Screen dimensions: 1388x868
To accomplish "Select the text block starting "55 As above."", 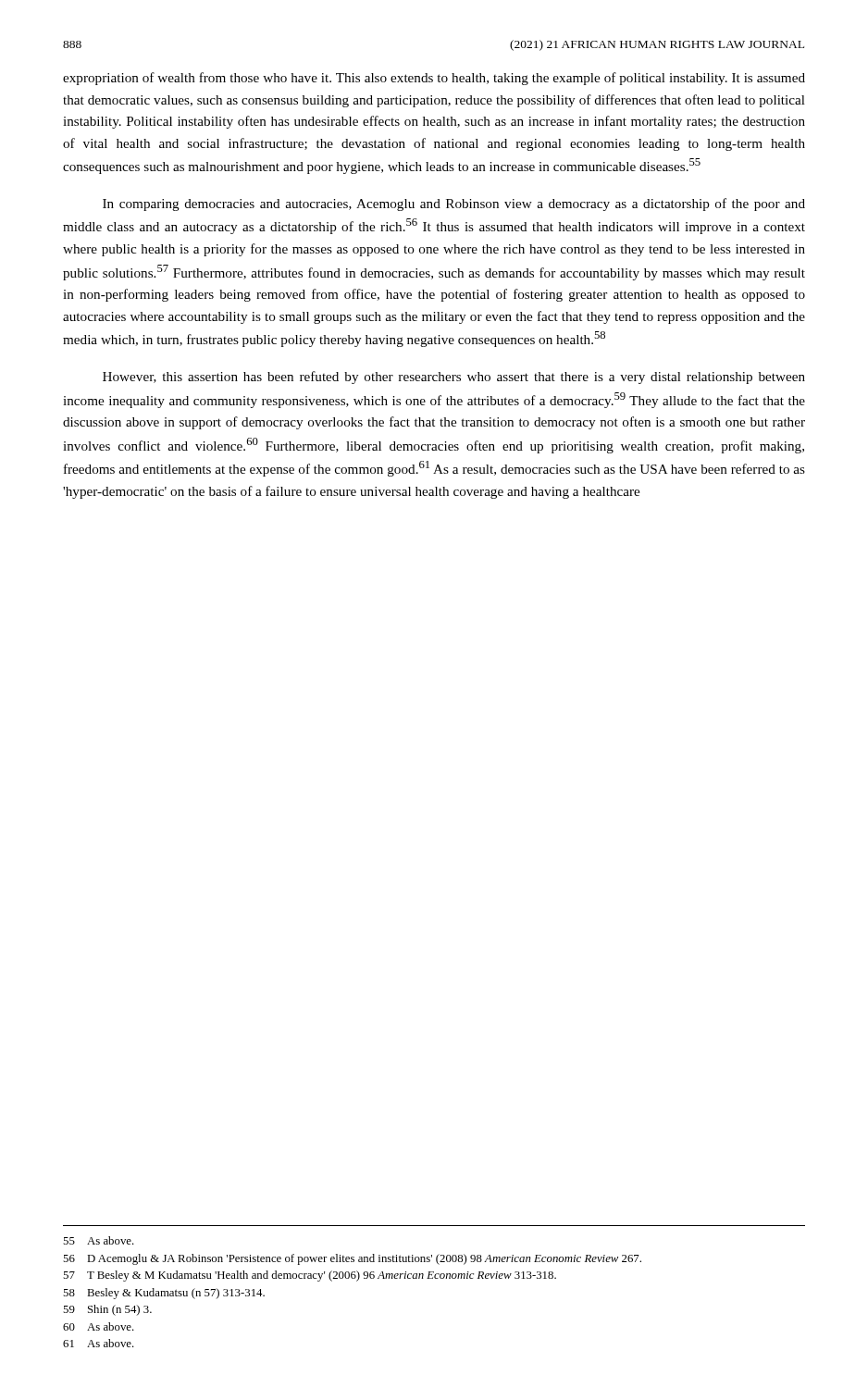I will [99, 1241].
